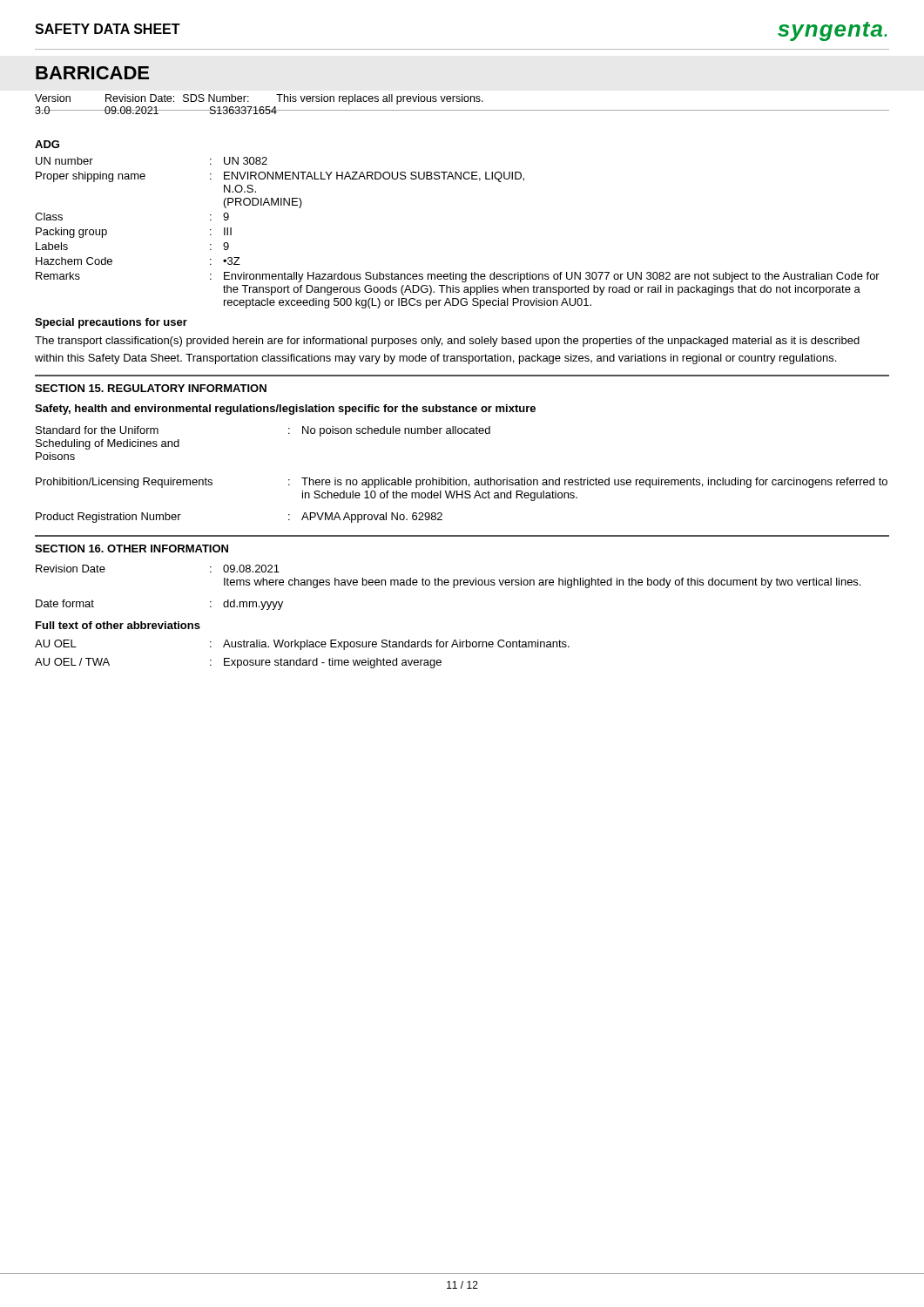Point to the block beginning "AU OEL : Australia. Workplace Exposure"
The height and width of the screenshot is (1307, 924).
click(462, 643)
